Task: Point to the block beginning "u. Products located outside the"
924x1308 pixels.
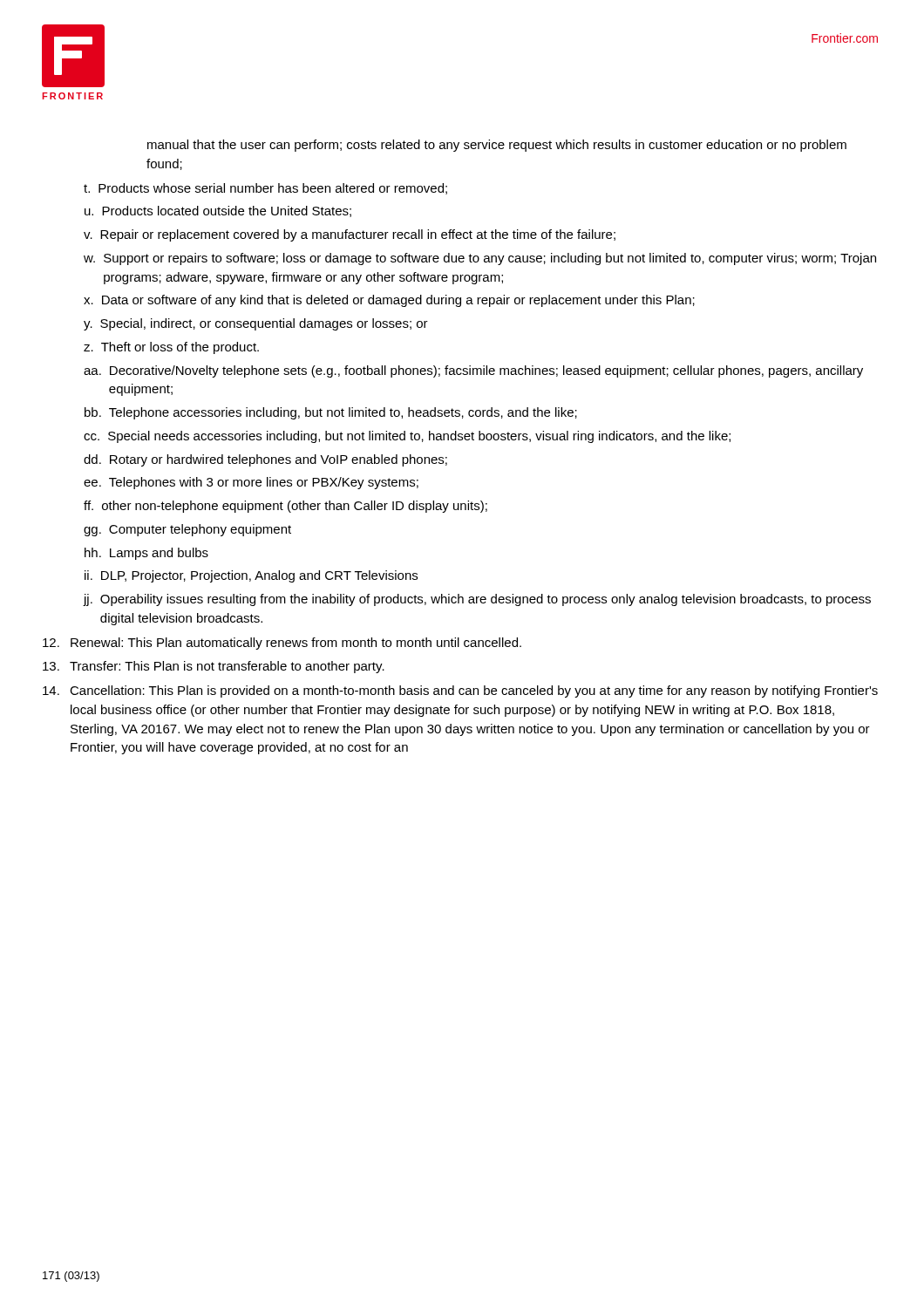Action: pos(218,211)
